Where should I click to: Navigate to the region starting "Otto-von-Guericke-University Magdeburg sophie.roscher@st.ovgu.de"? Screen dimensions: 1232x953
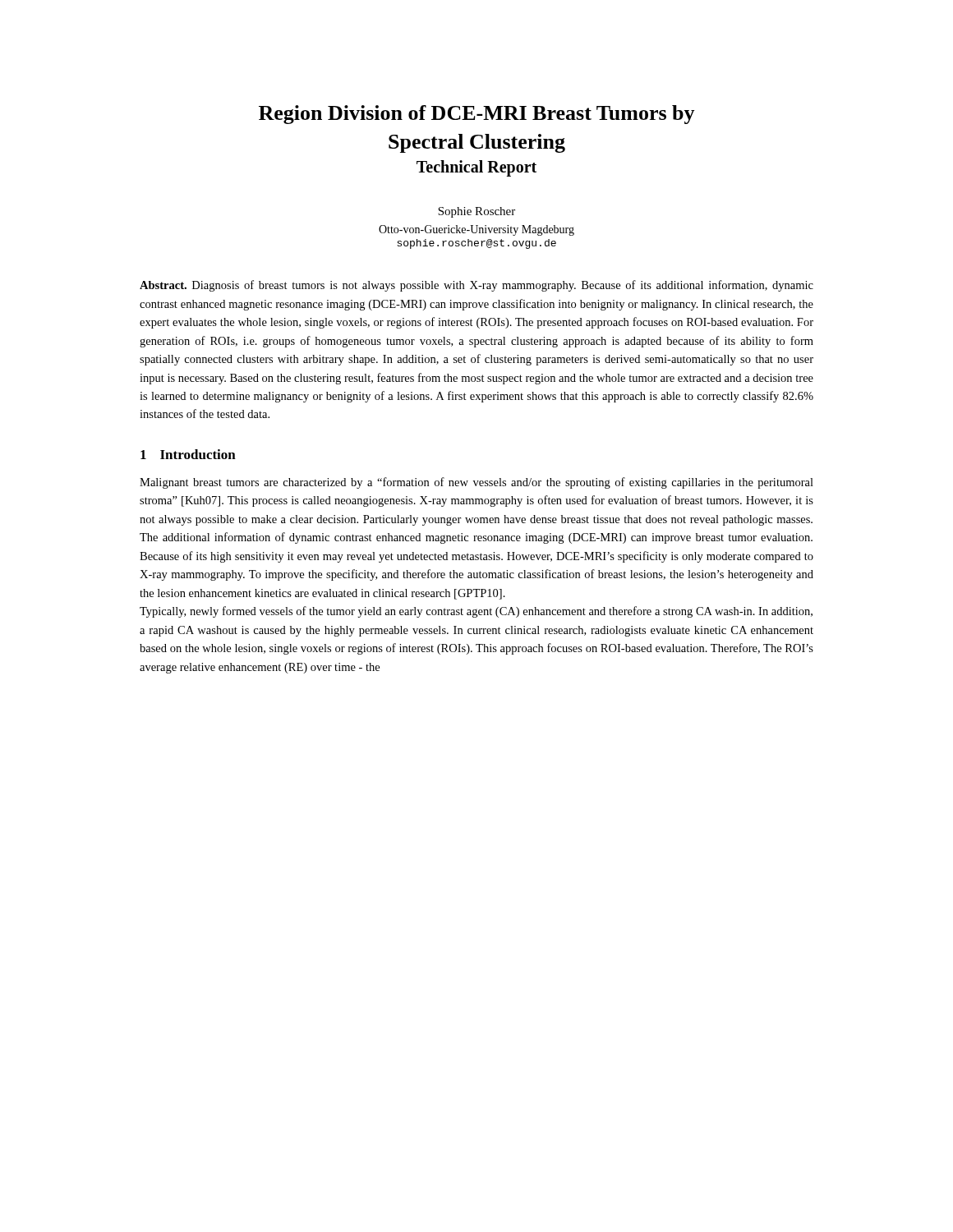coord(476,237)
